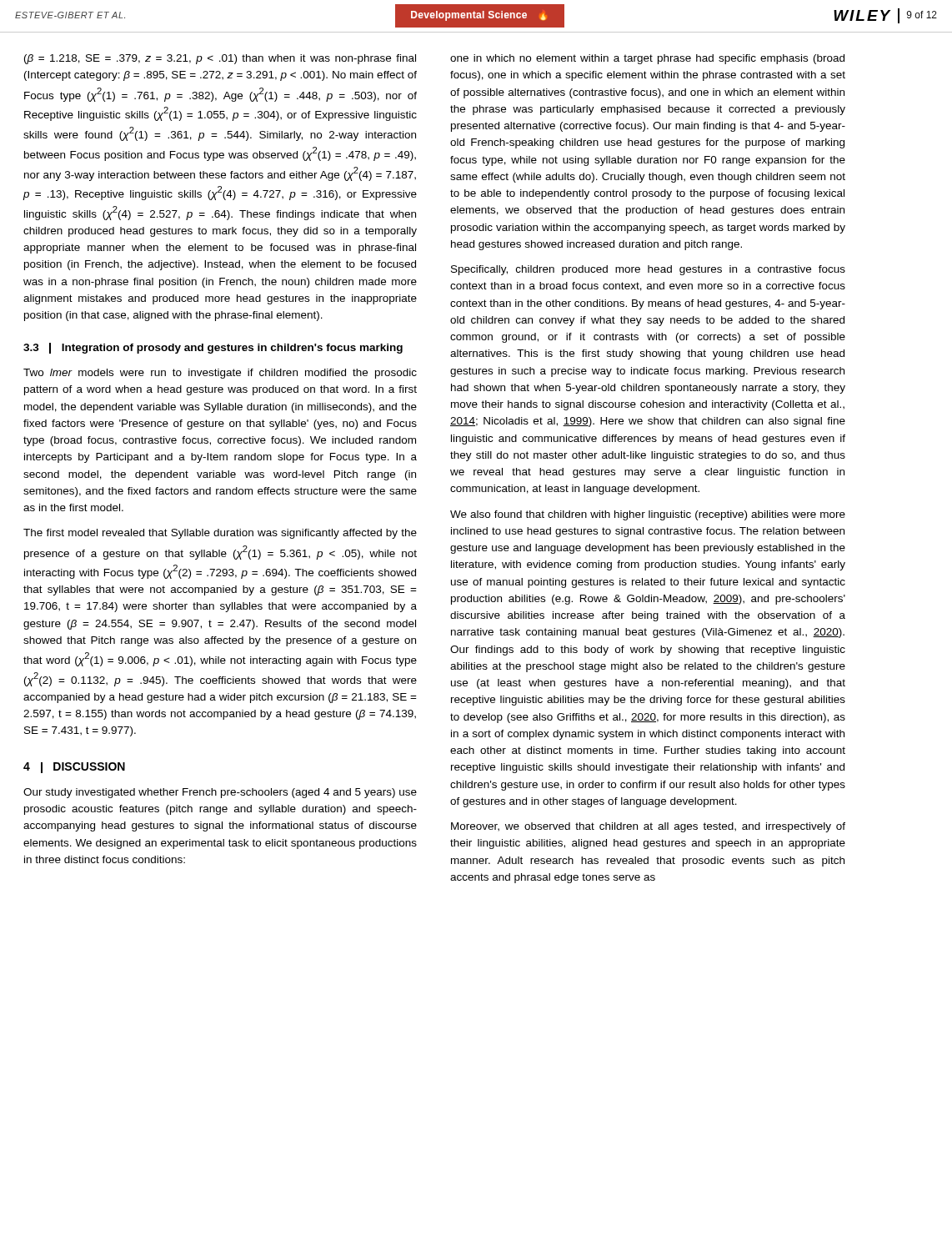The image size is (952, 1251).
Task: Click on the passage starting "Moreover, we observed that children at all ages"
Action: [x=648, y=851]
